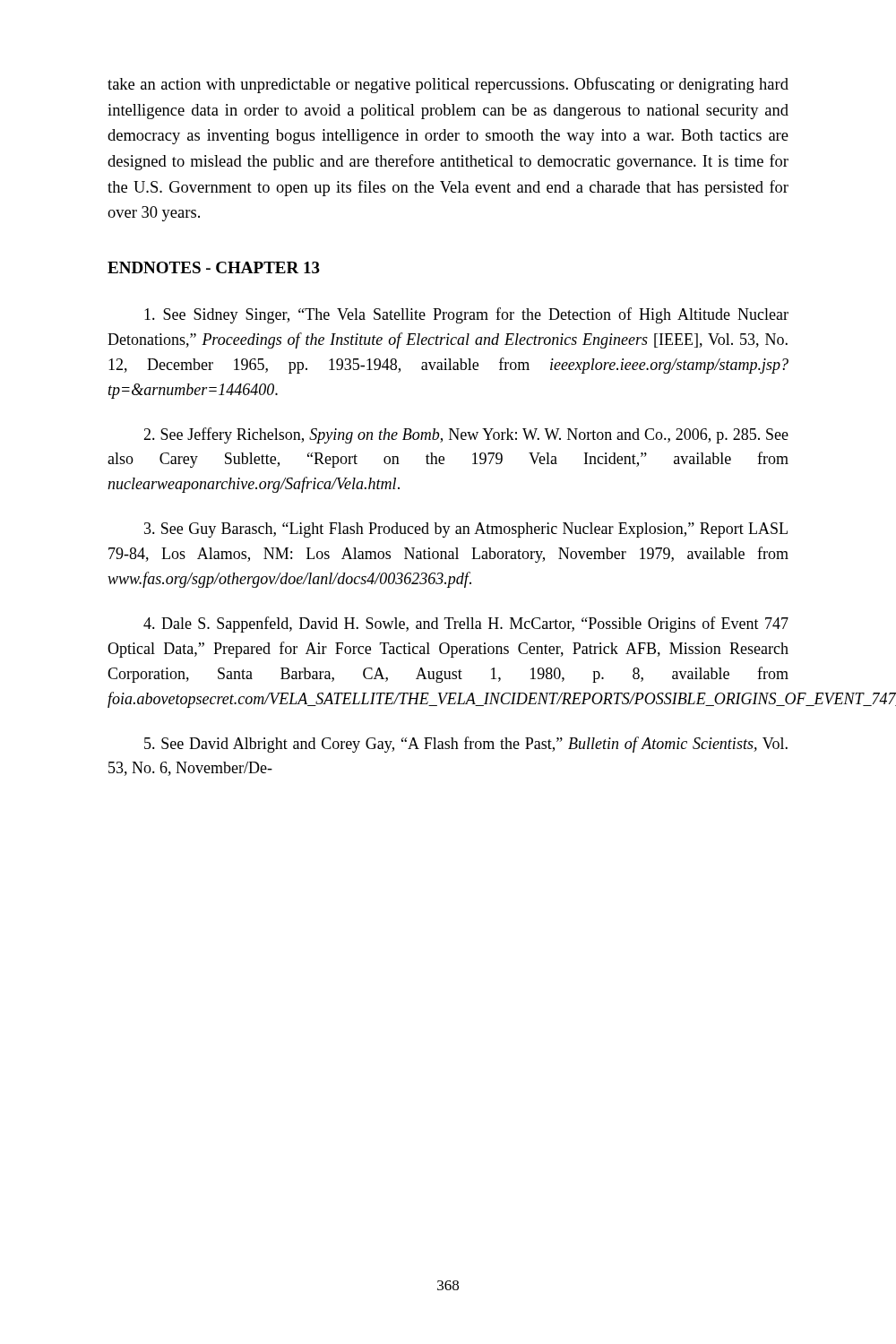Select the text block with the text "take an action"
This screenshot has width=896, height=1344.
(448, 148)
